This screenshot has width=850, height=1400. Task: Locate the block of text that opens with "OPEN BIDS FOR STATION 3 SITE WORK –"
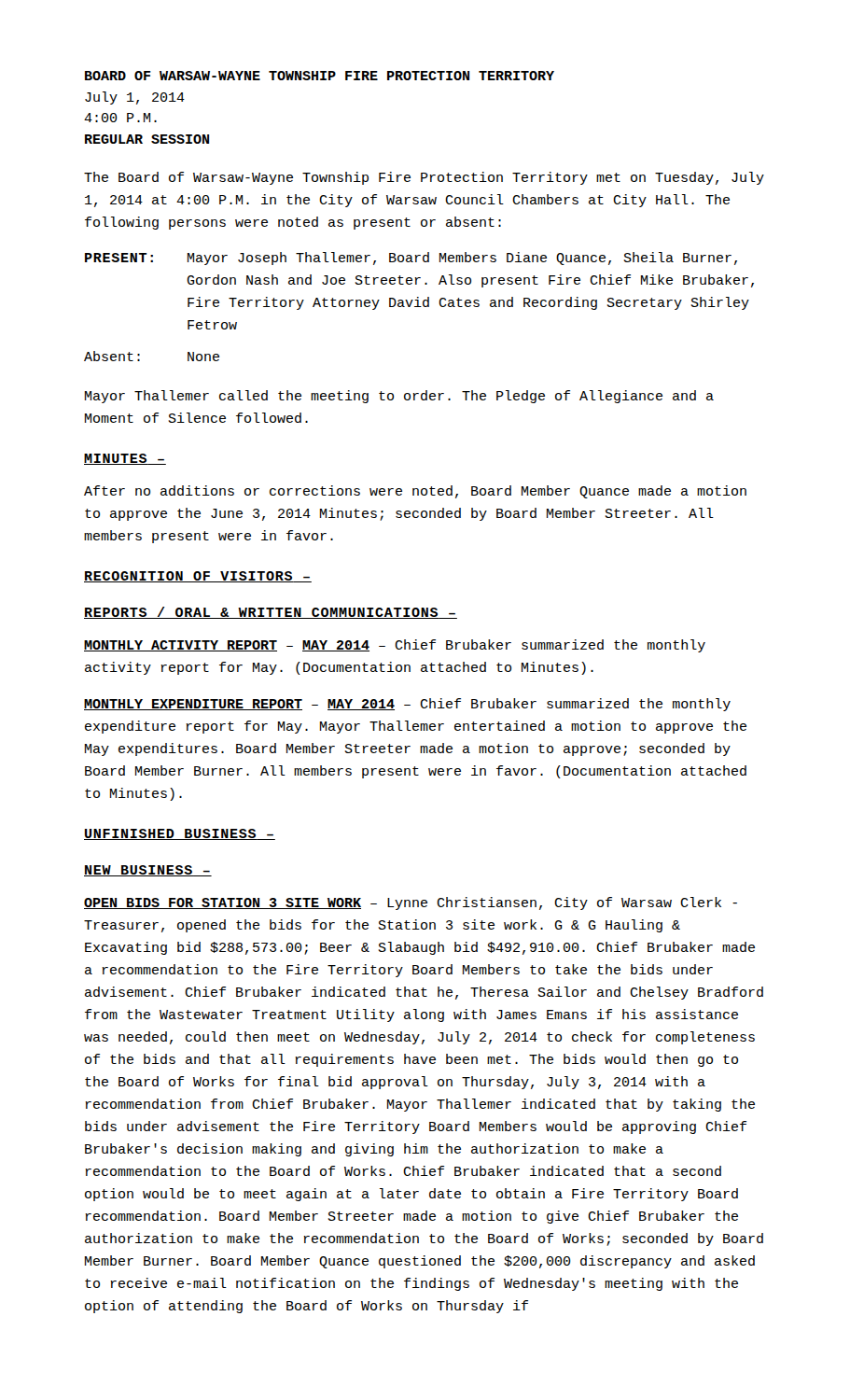pyautogui.click(x=425, y=1106)
